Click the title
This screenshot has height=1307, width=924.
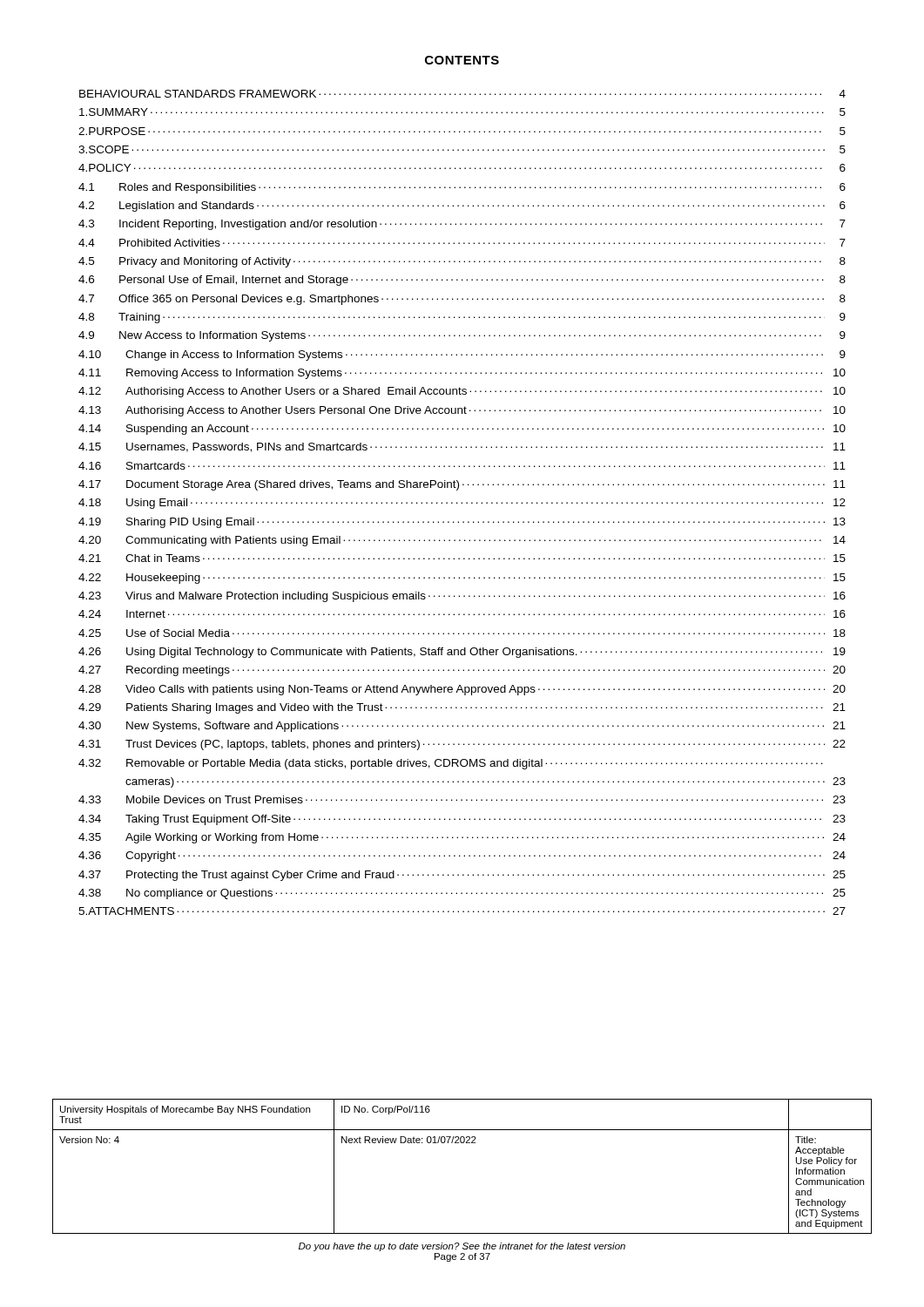tap(462, 60)
